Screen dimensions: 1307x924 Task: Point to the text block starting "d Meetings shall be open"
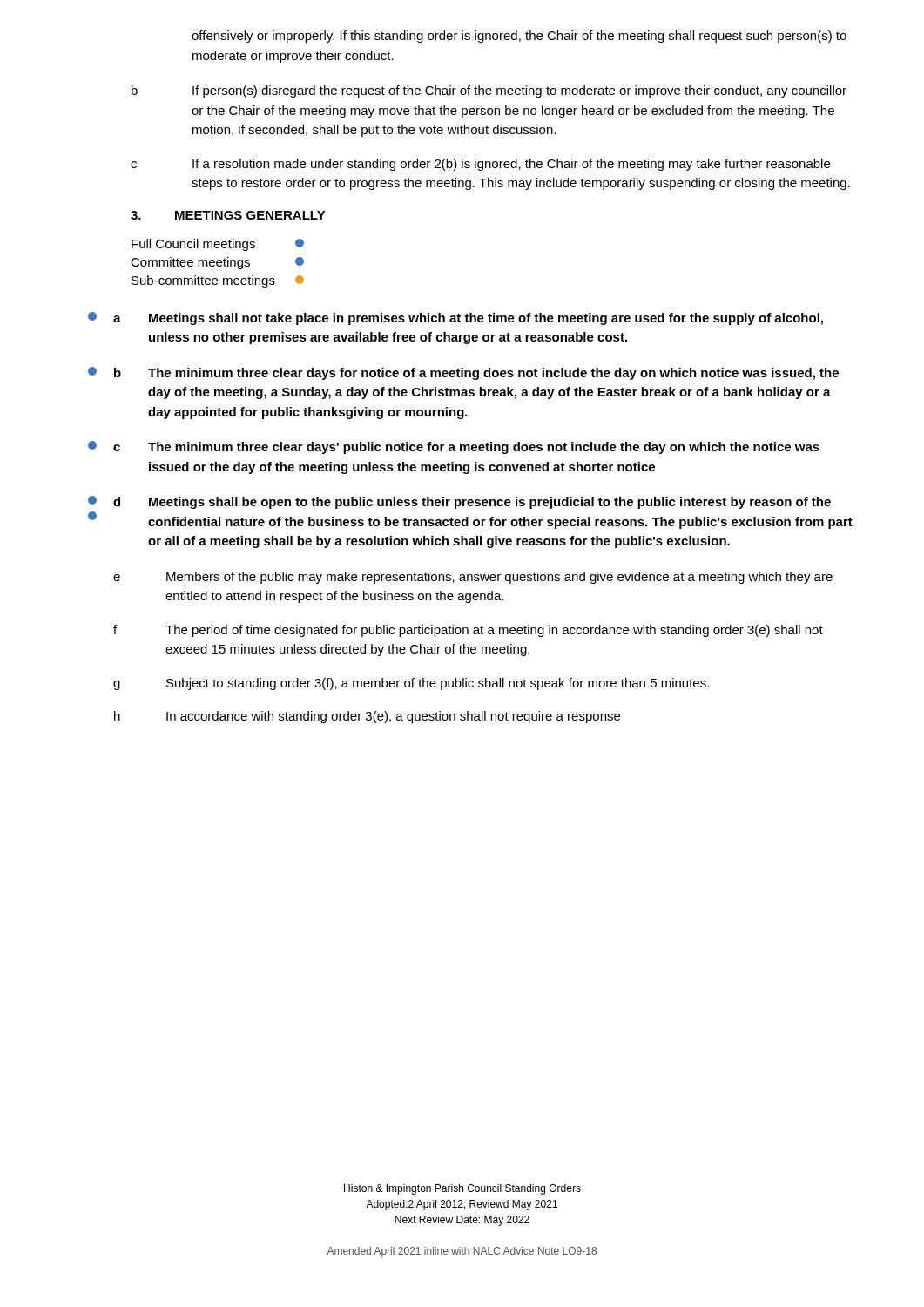click(471, 522)
